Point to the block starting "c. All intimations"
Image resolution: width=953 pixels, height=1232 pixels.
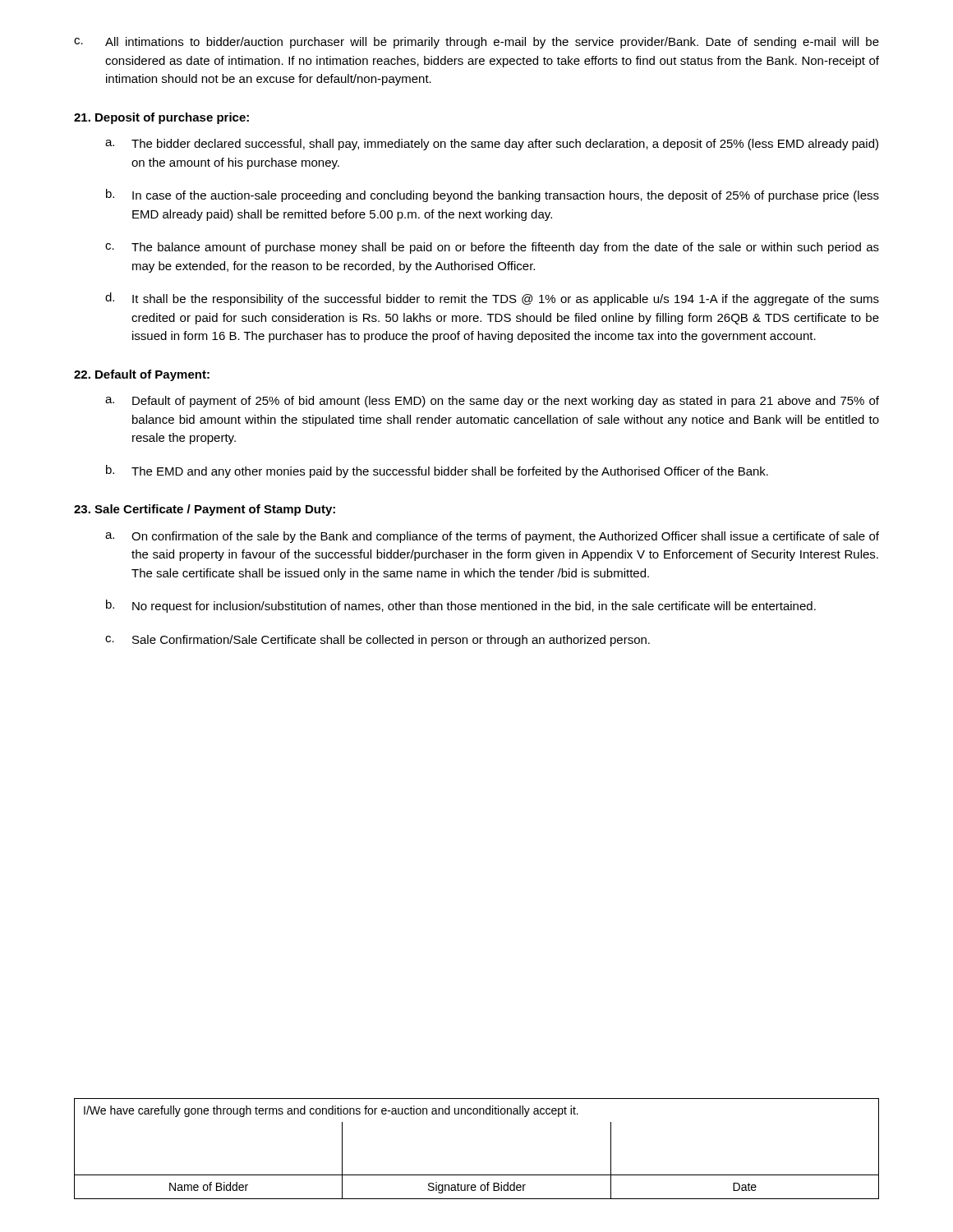click(x=476, y=61)
